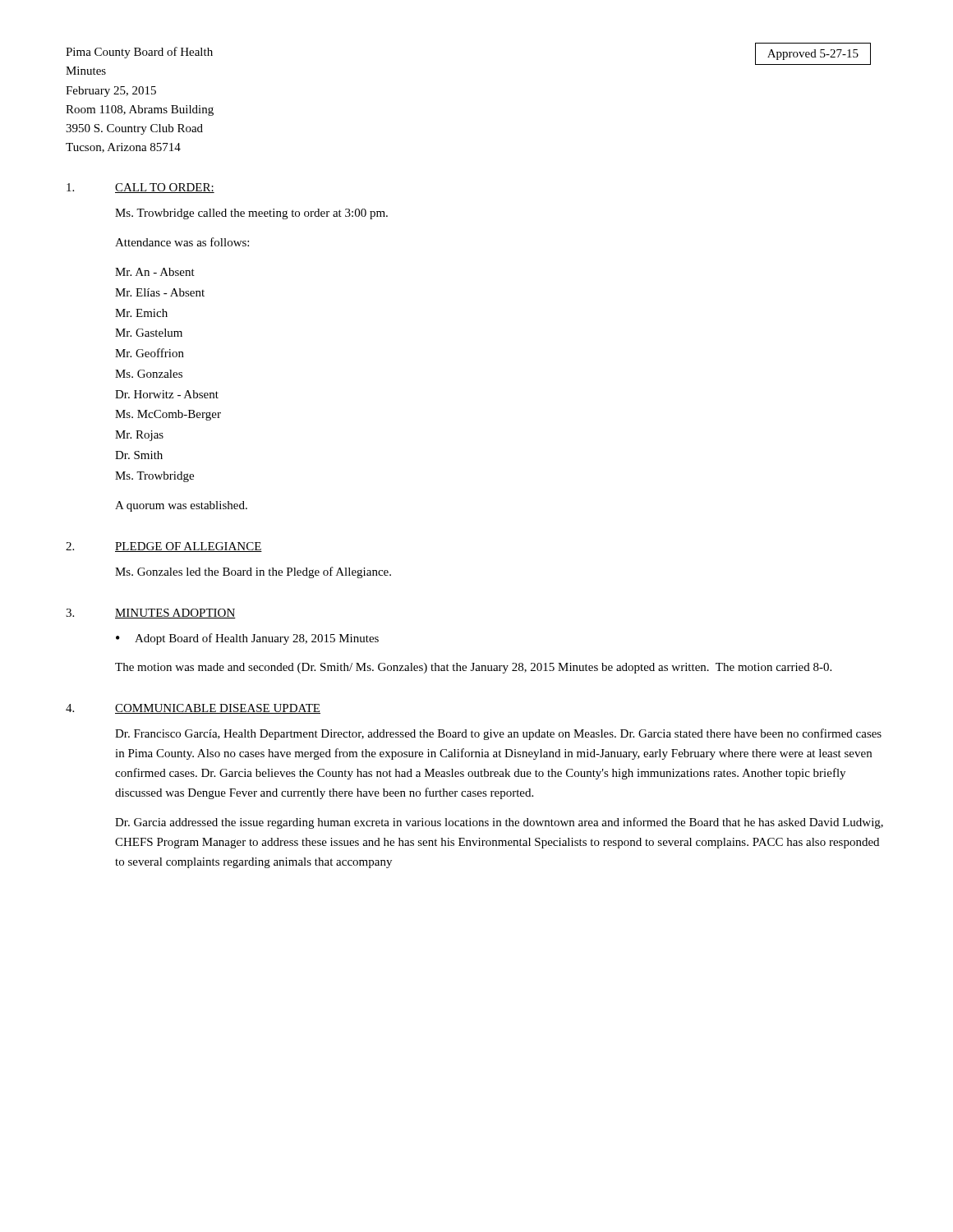953x1232 pixels.
Task: Click on the section header containing "MINUTES ADOPTION"
Action: (175, 613)
